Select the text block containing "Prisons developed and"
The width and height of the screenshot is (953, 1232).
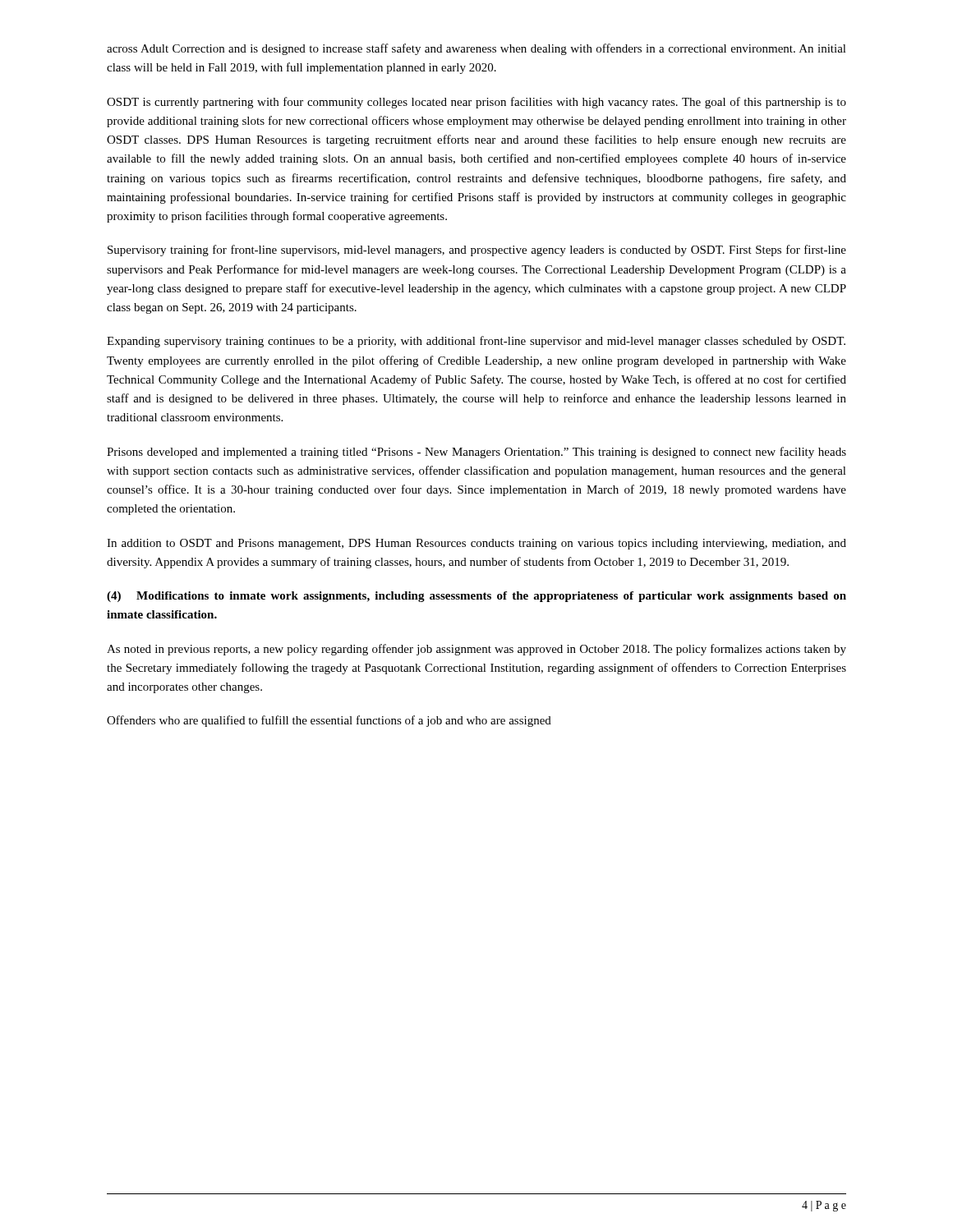(476, 480)
